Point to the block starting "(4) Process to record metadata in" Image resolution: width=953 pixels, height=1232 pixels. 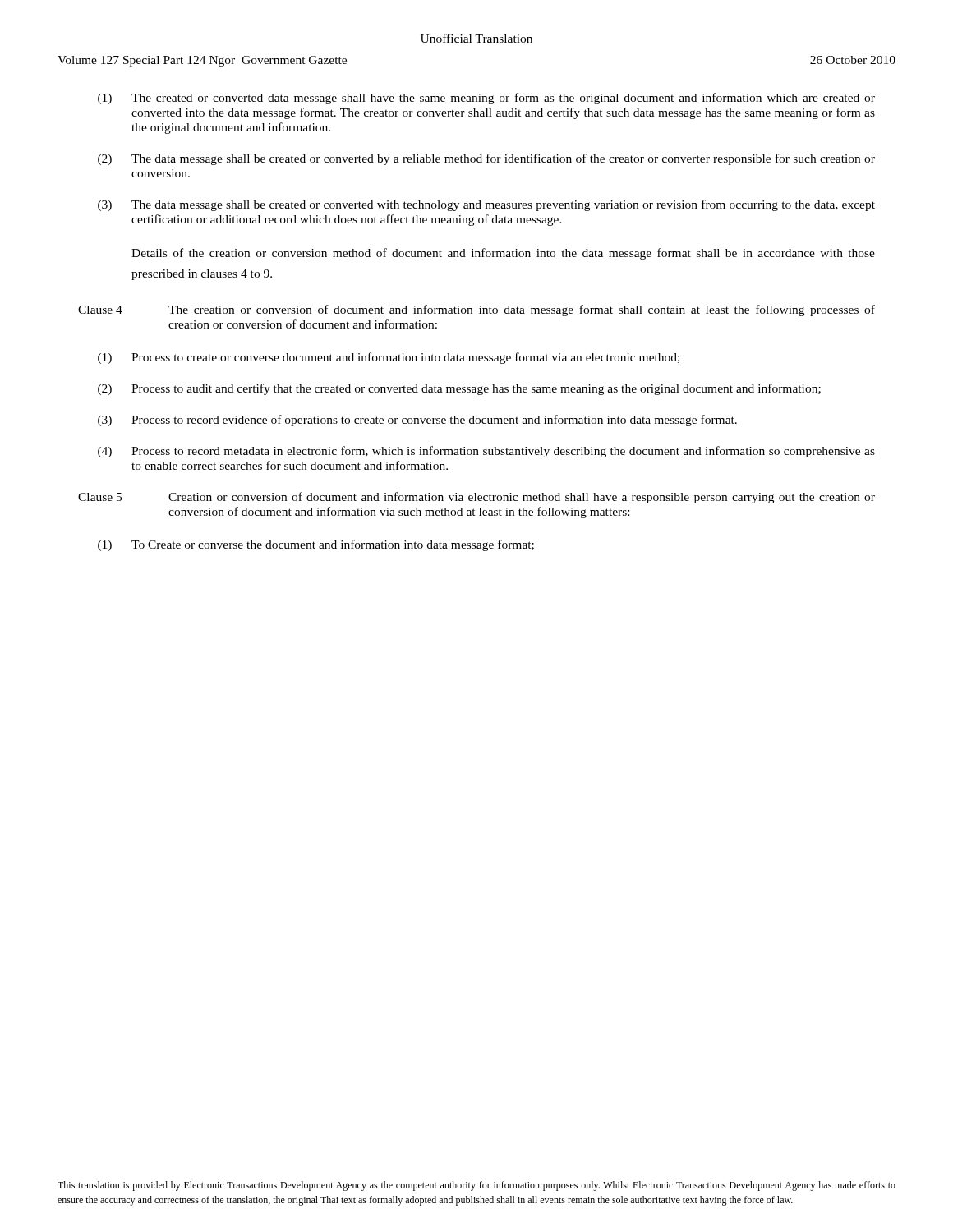(x=476, y=458)
